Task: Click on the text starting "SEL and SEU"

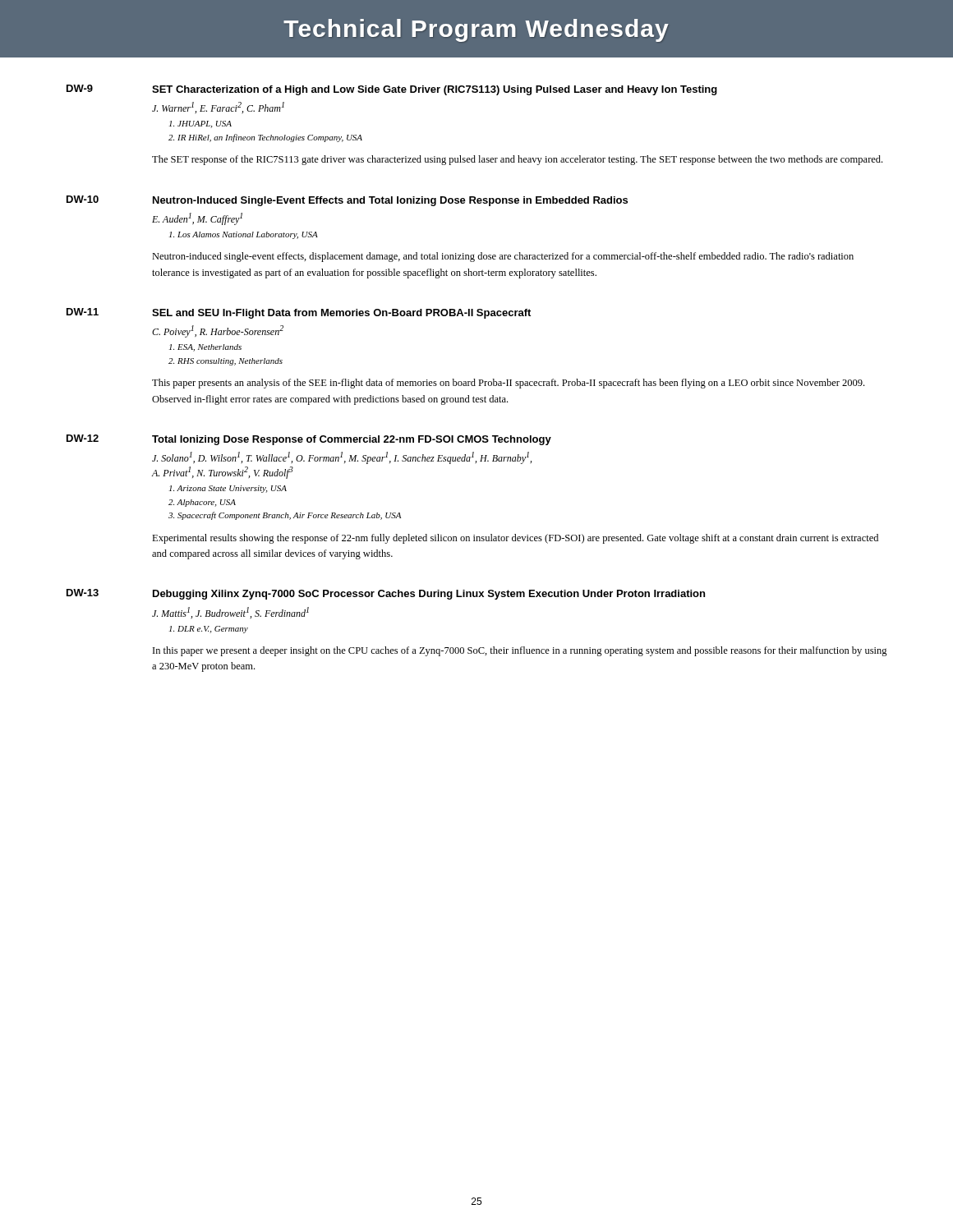Action: coord(342,313)
